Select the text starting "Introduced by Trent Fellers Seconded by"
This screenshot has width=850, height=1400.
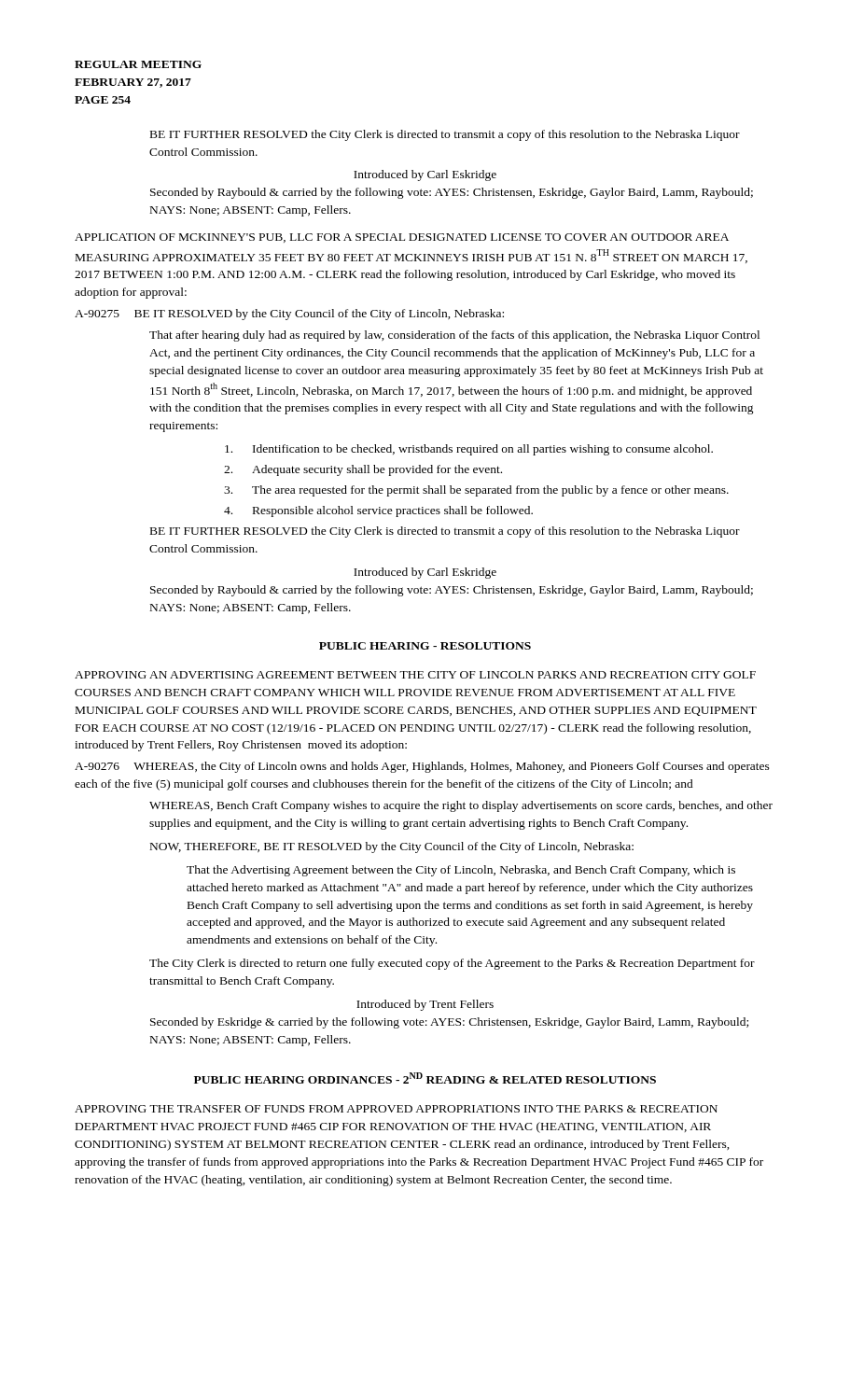[x=425, y=1022]
